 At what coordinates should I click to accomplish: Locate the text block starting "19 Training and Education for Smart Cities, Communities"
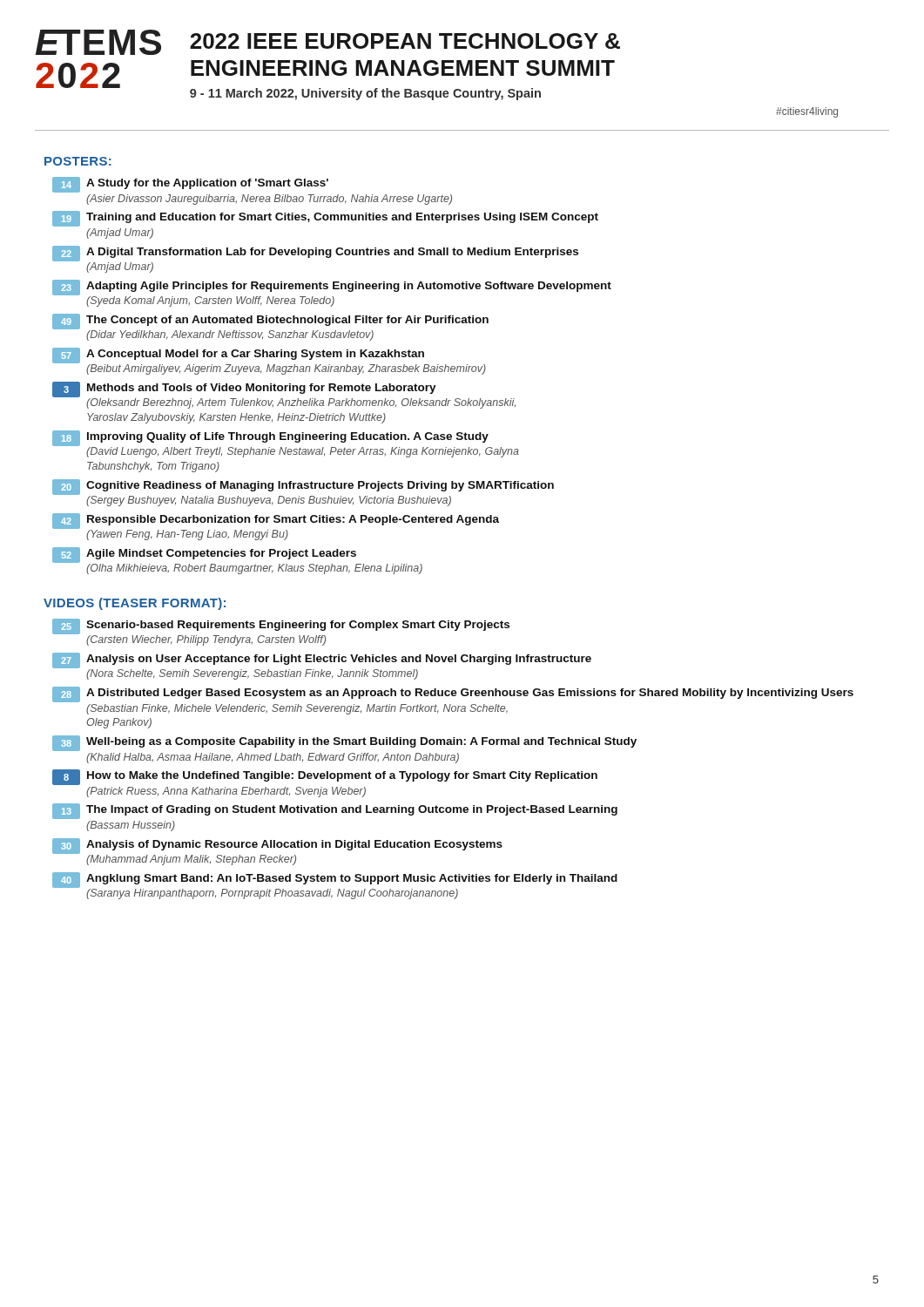[466, 225]
